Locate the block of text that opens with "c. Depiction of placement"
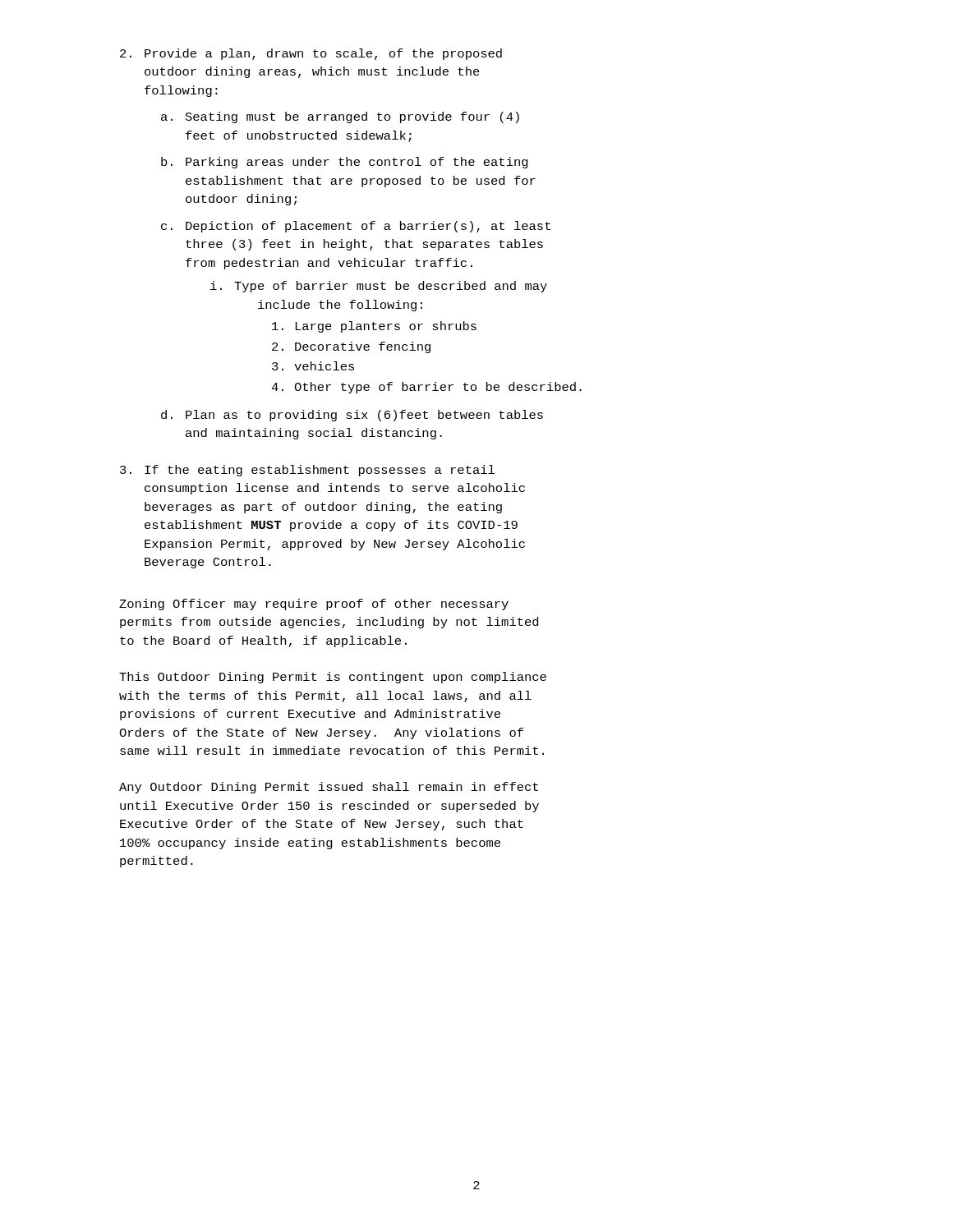953x1232 pixels. (356, 245)
